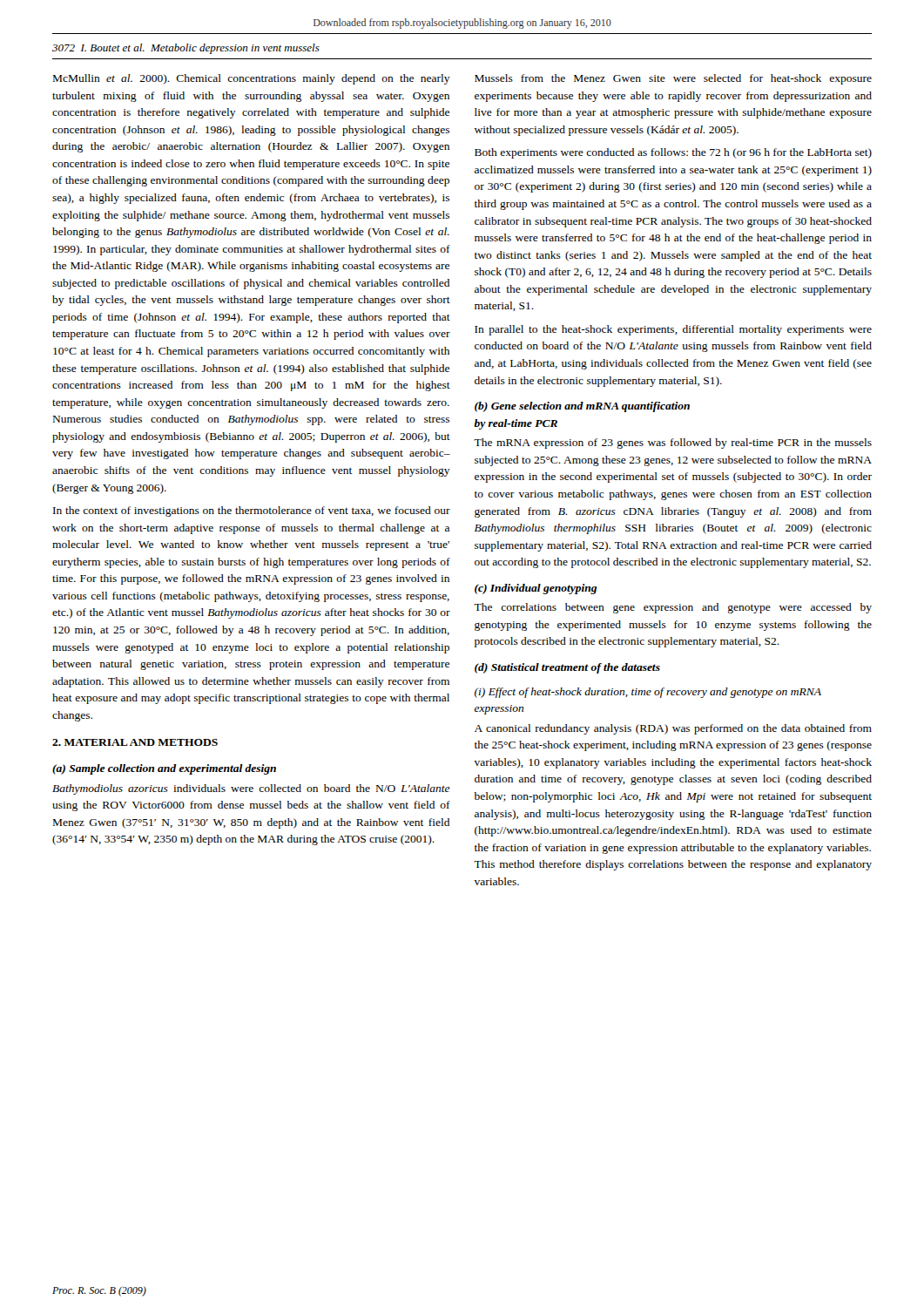Select the text block that says "The correlations between"

673,624
